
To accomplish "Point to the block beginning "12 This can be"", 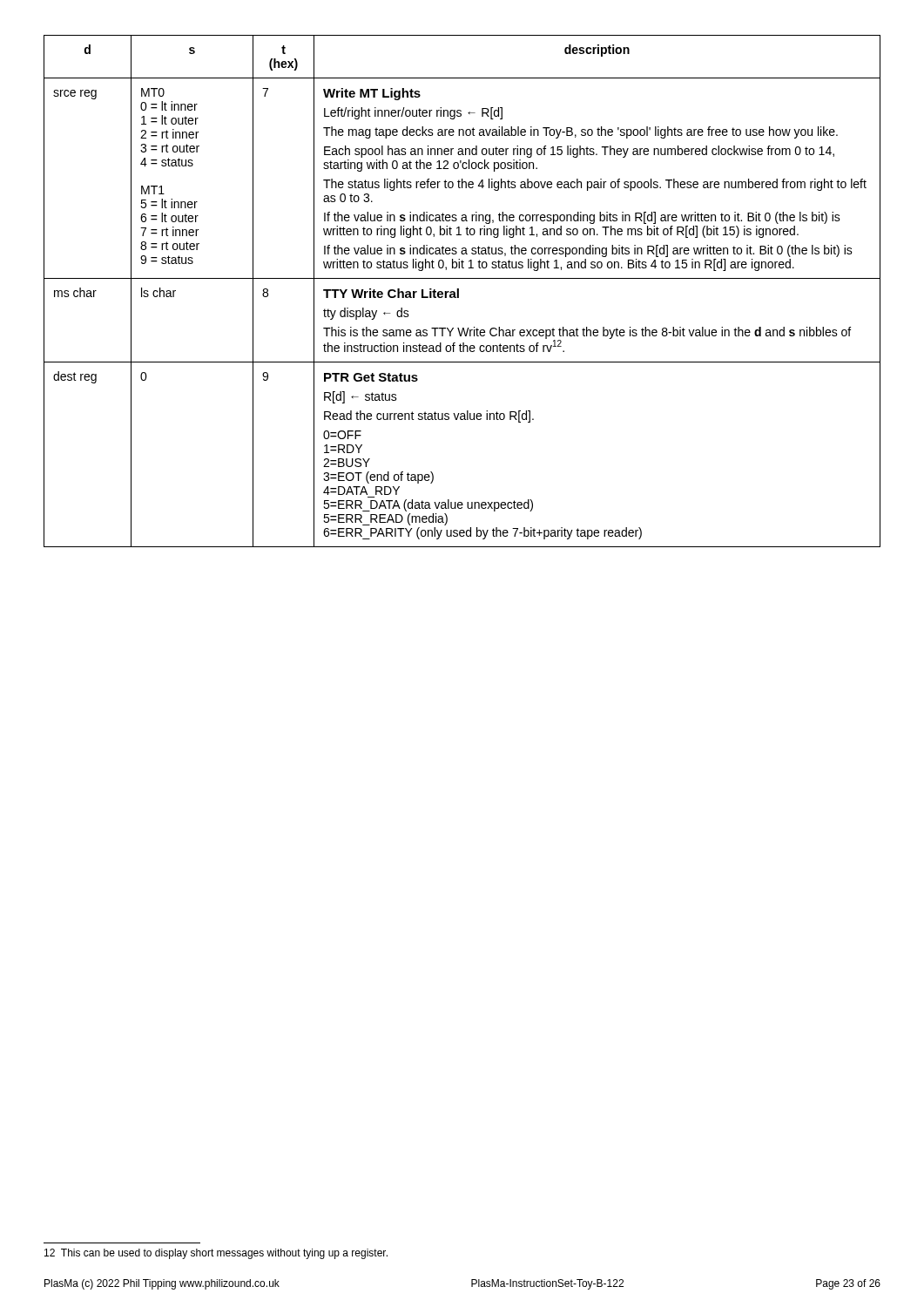I will pyautogui.click(x=216, y=1254).
